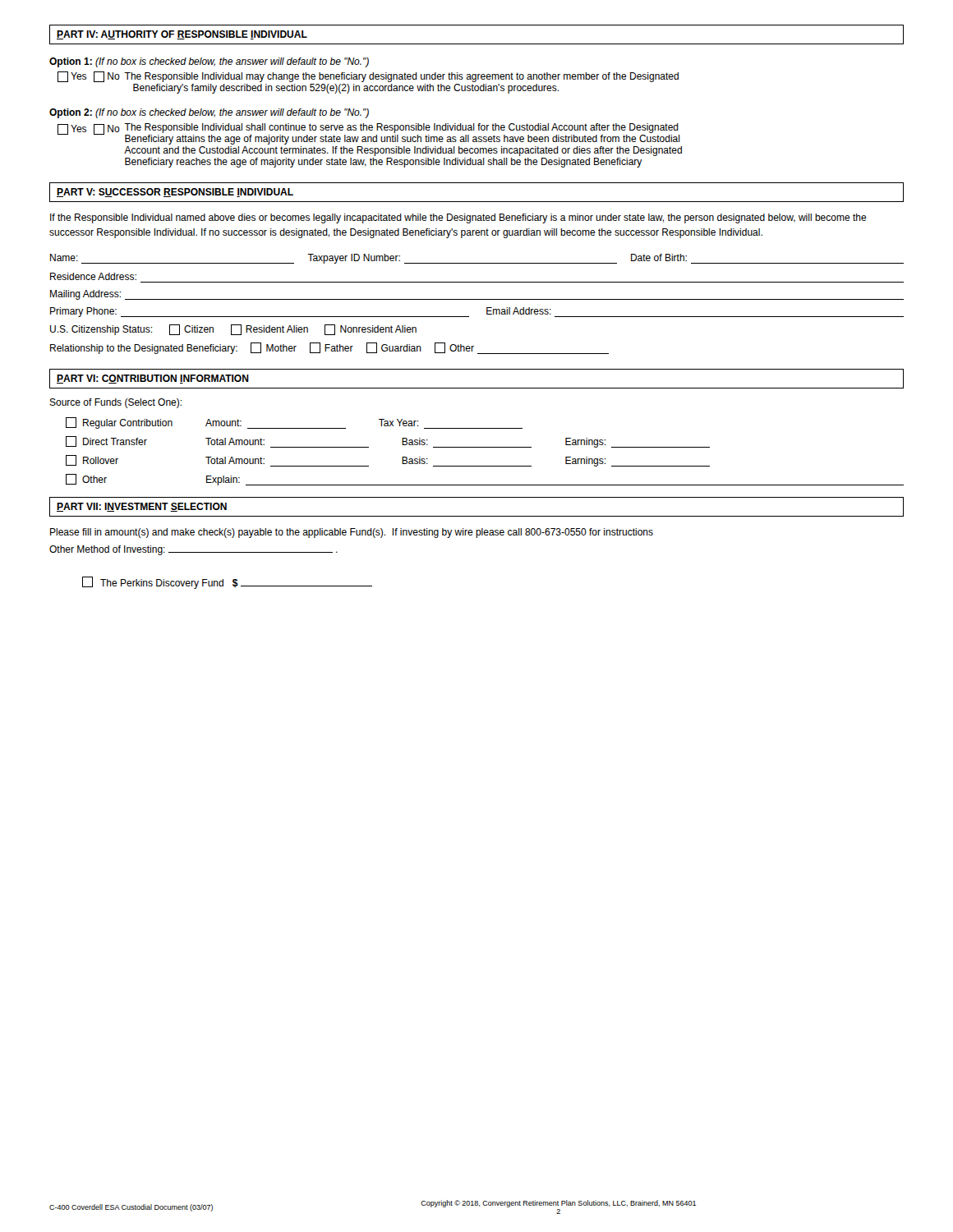Click on the text starting "Relationship to the Designated Beneficiary: Mother"

(x=329, y=348)
